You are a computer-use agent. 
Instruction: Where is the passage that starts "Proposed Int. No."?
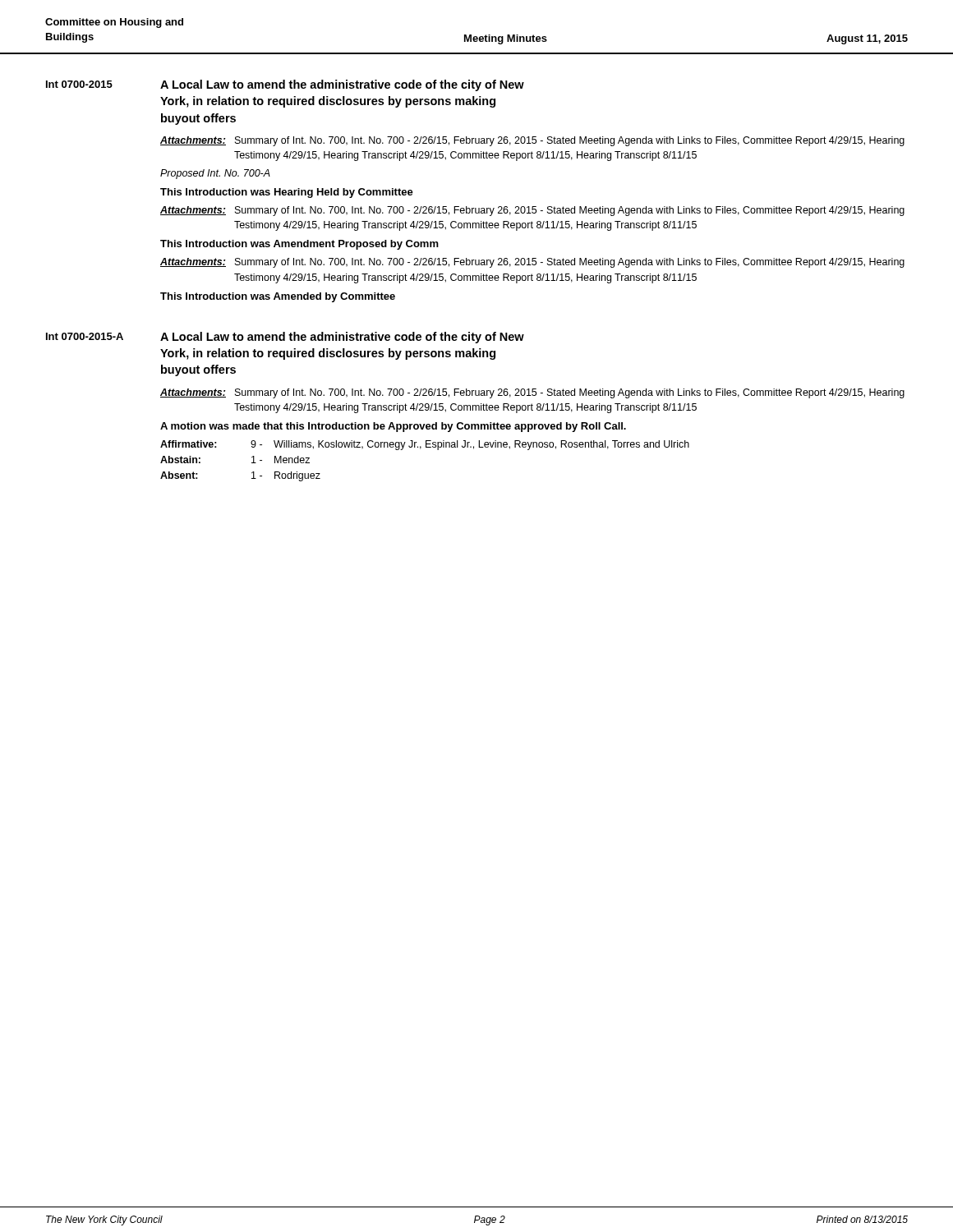pyautogui.click(x=215, y=173)
